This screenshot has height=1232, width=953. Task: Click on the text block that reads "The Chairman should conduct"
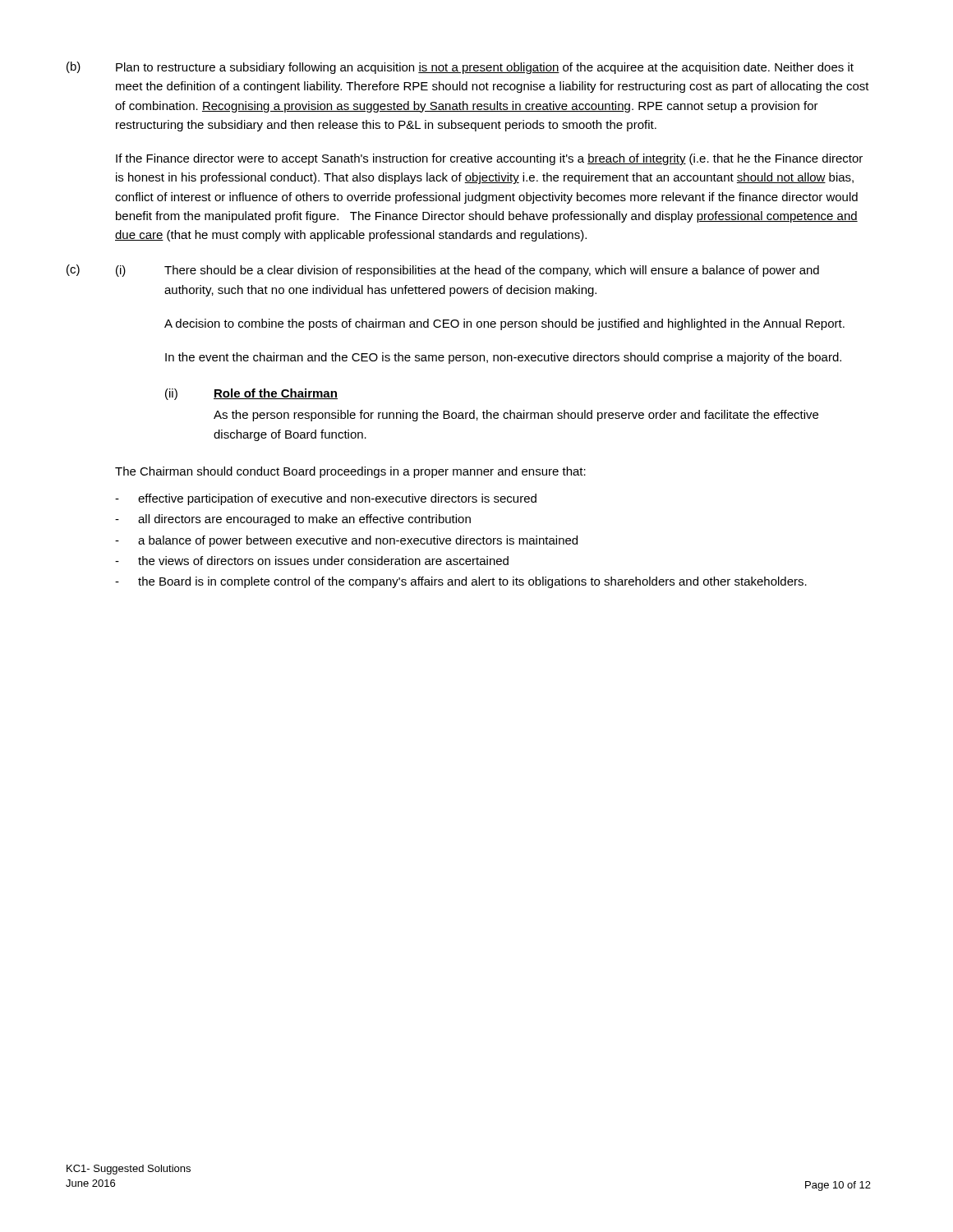coord(351,471)
